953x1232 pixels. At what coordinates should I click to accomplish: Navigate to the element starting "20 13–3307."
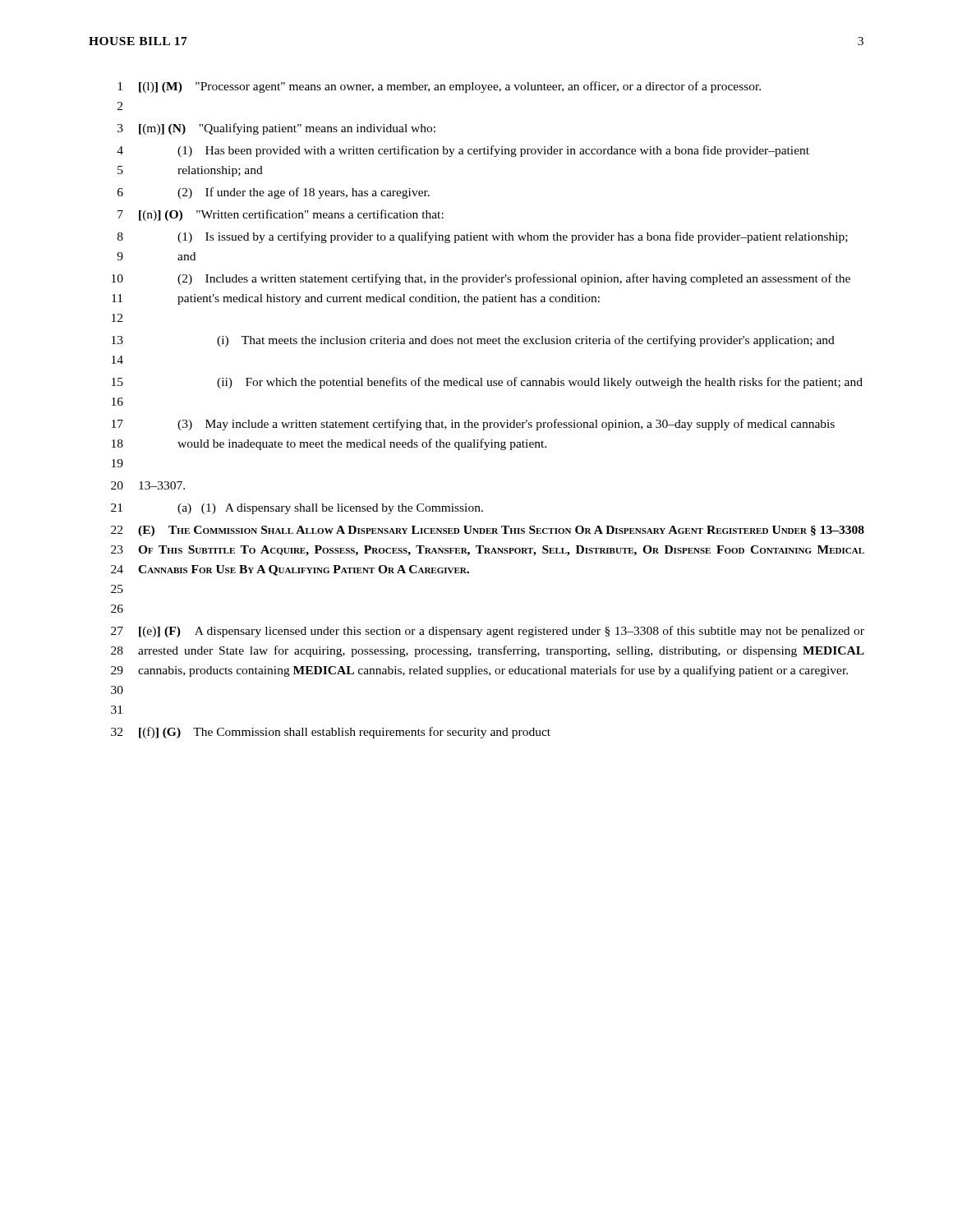point(148,485)
